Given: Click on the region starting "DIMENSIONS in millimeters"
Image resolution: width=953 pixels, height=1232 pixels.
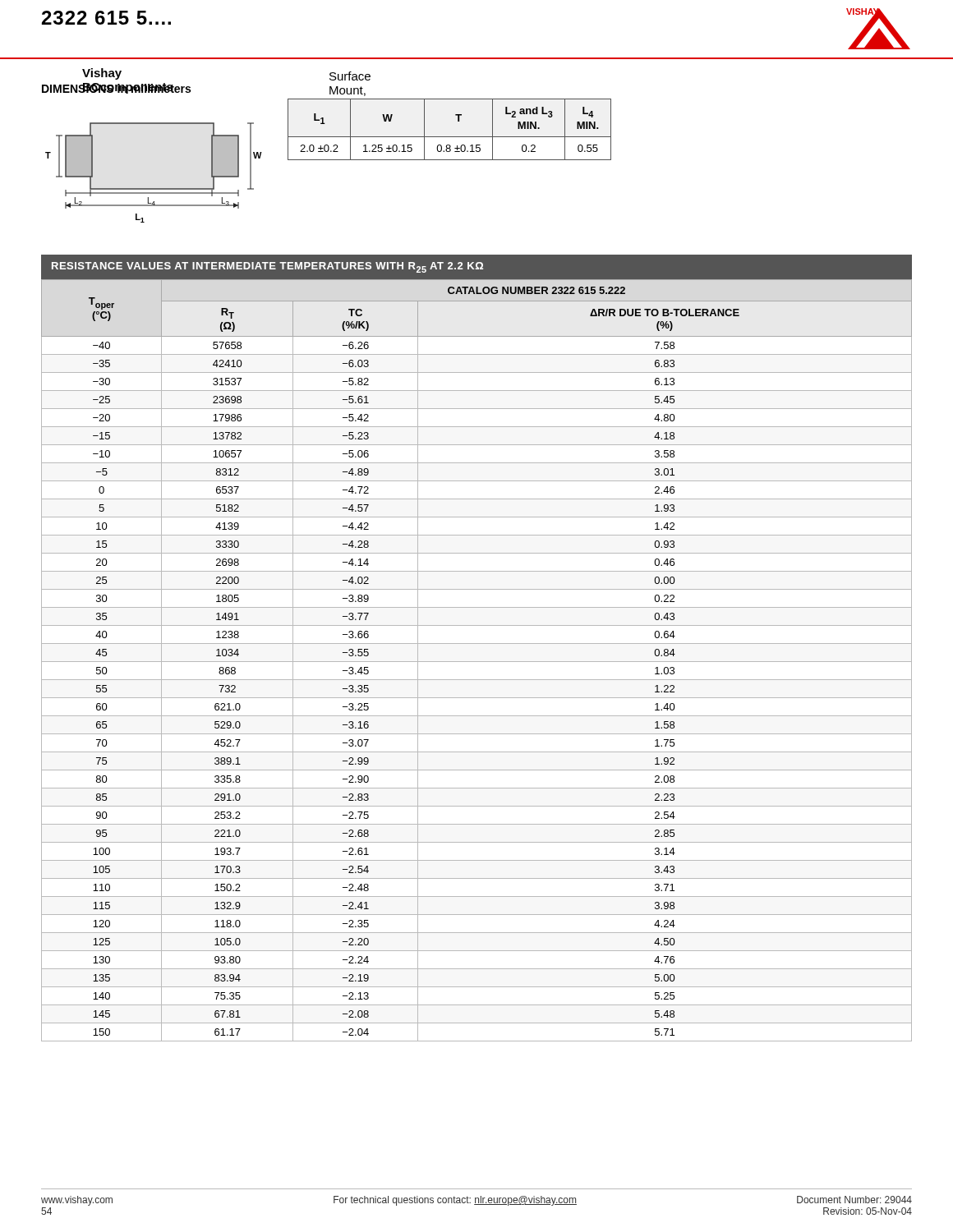Looking at the screenshot, I should (x=116, y=89).
